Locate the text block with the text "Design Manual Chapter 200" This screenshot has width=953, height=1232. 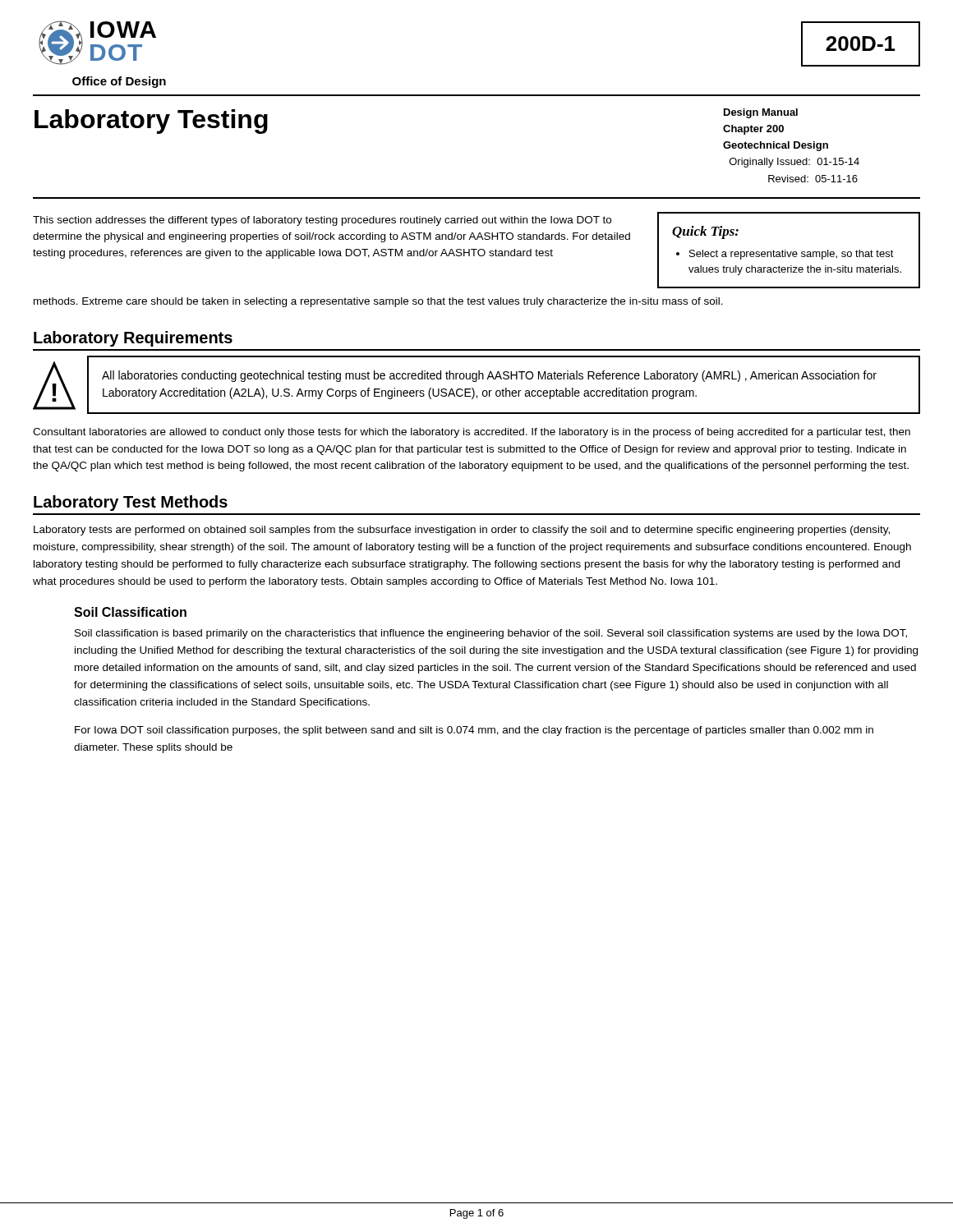(x=791, y=145)
